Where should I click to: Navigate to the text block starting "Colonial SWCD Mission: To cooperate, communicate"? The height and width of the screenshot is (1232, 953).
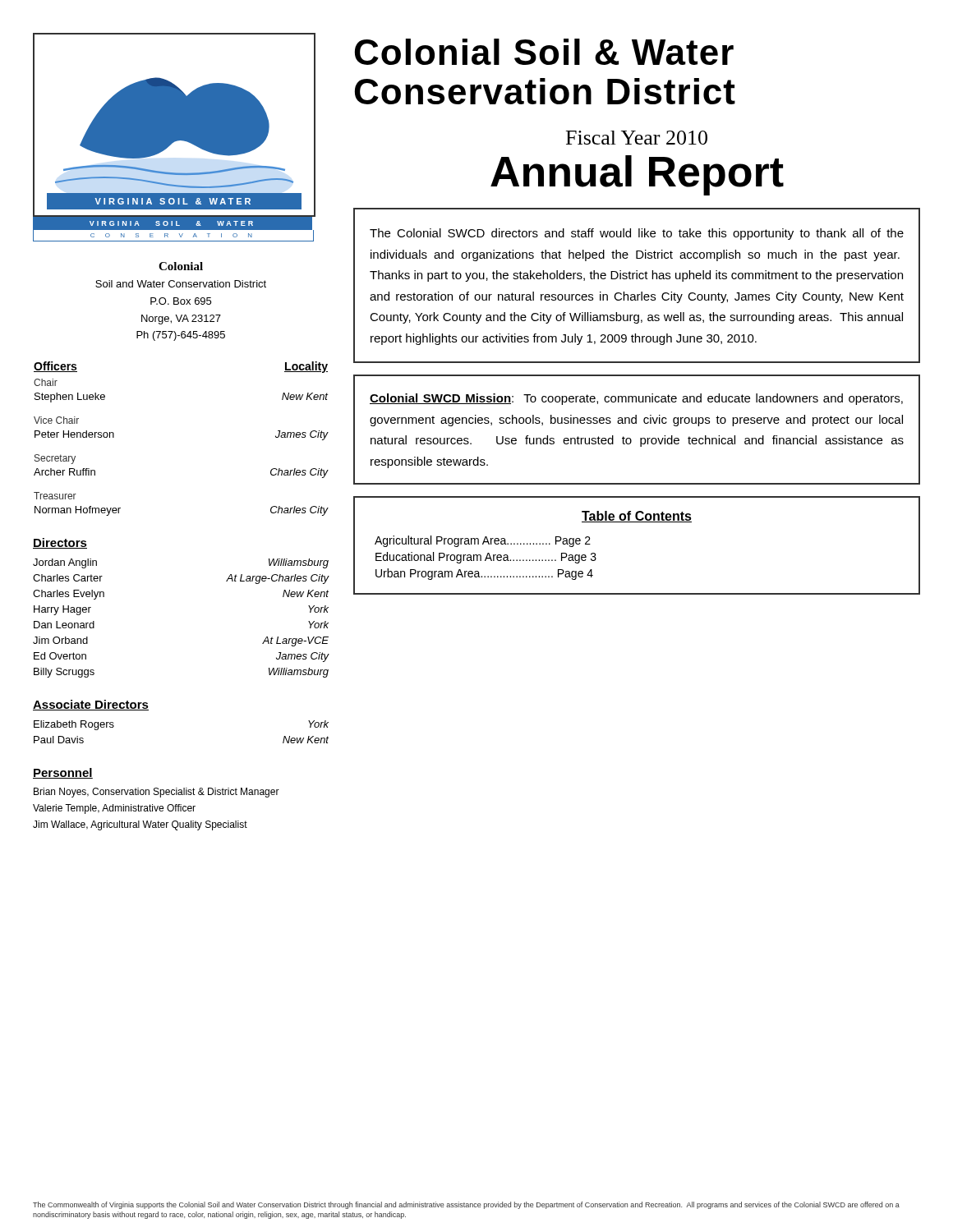click(637, 429)
